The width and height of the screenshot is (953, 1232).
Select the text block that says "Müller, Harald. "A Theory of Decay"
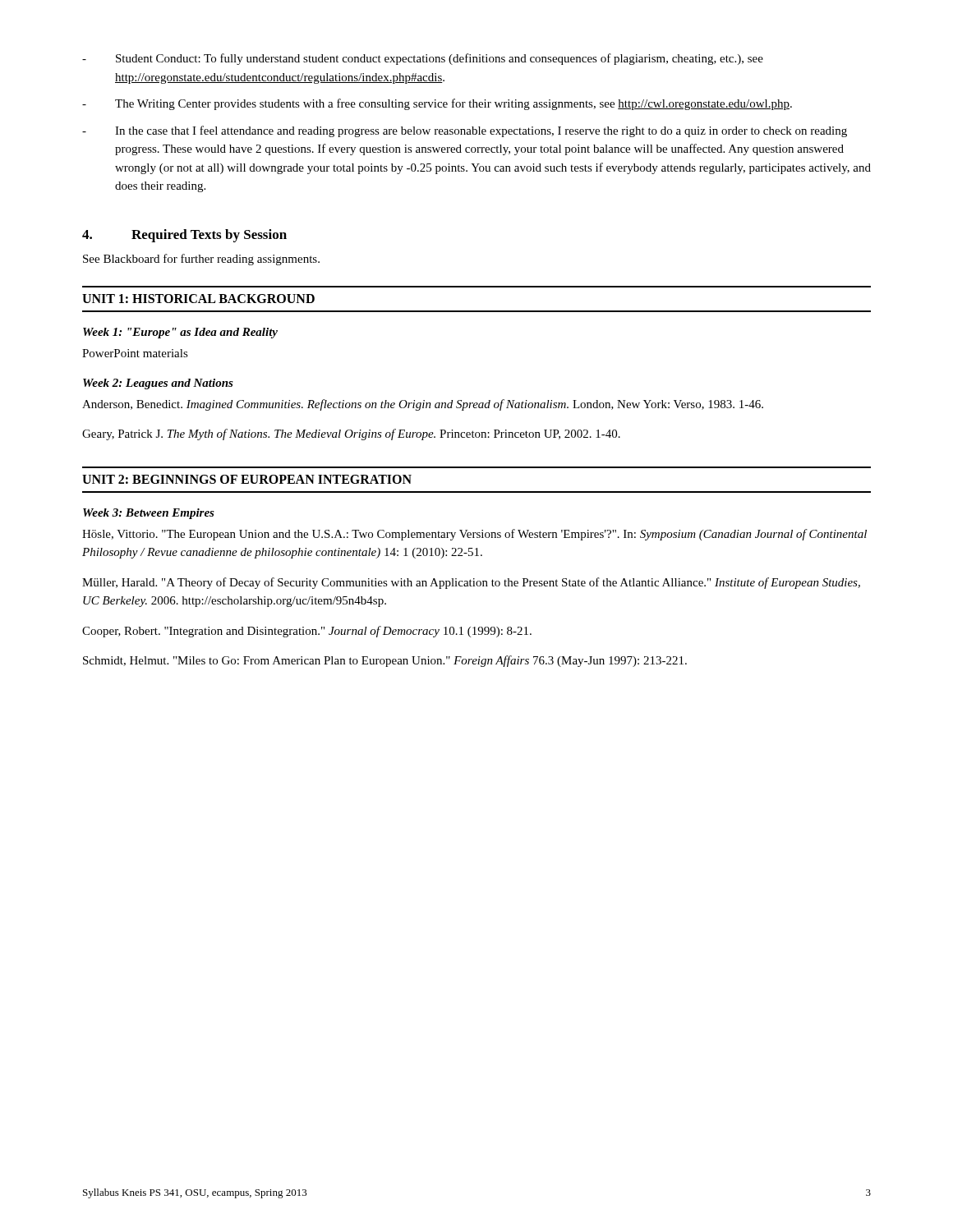pyautogui.click(x=471, y=591)
